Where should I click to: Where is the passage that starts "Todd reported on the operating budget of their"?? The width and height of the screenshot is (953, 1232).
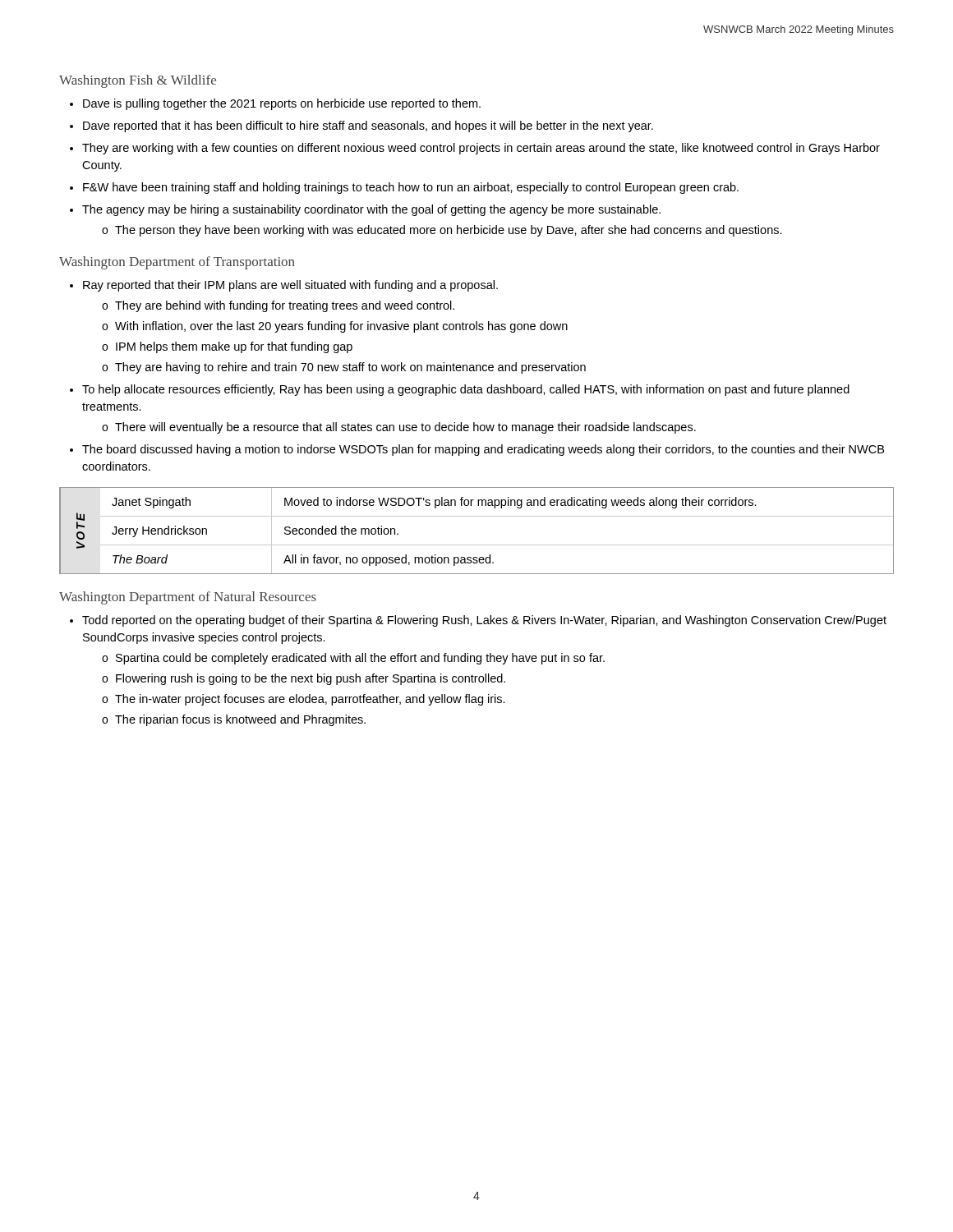pyautogui.click(x=488, y=671)
